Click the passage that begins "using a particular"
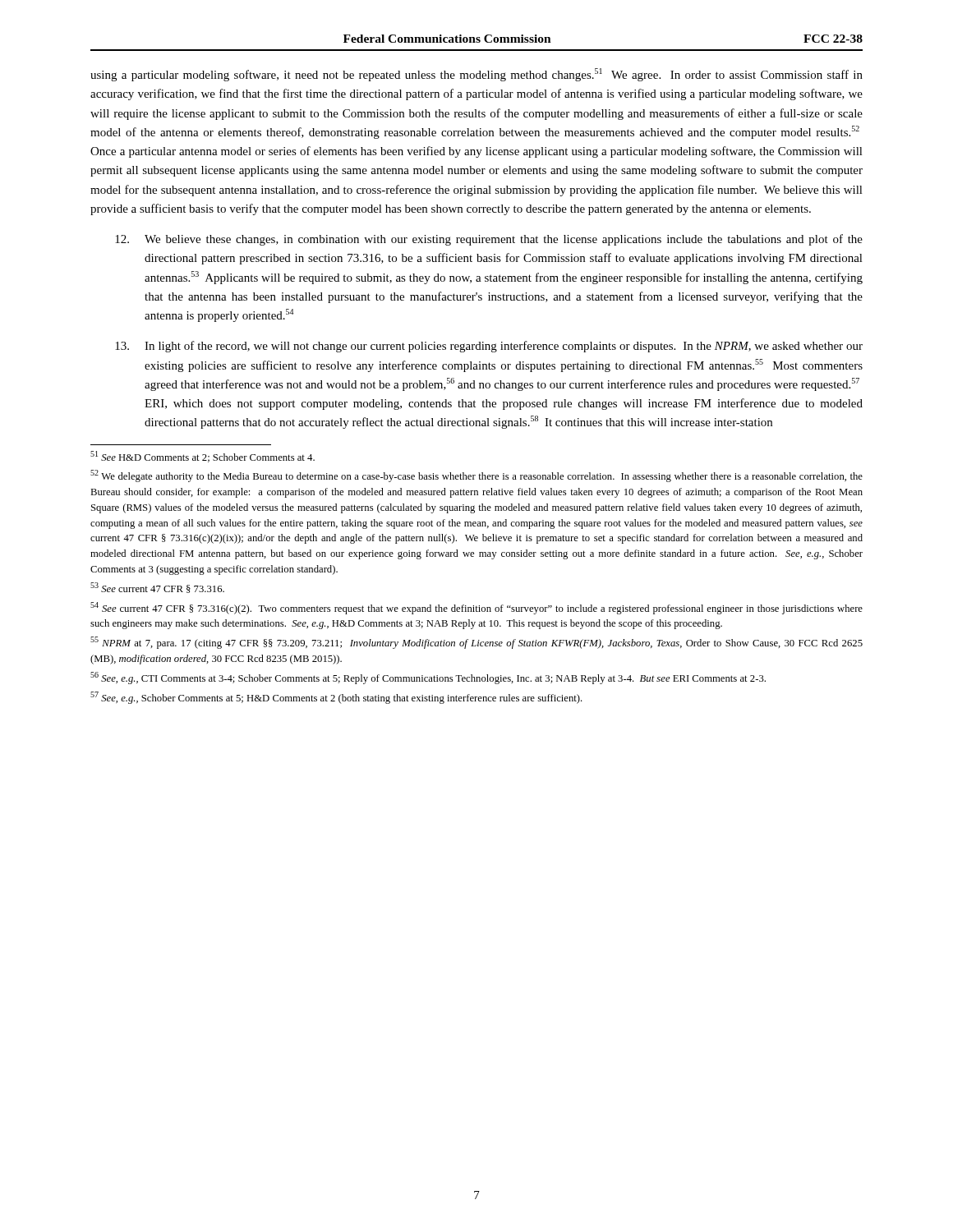 coord(476,141)
